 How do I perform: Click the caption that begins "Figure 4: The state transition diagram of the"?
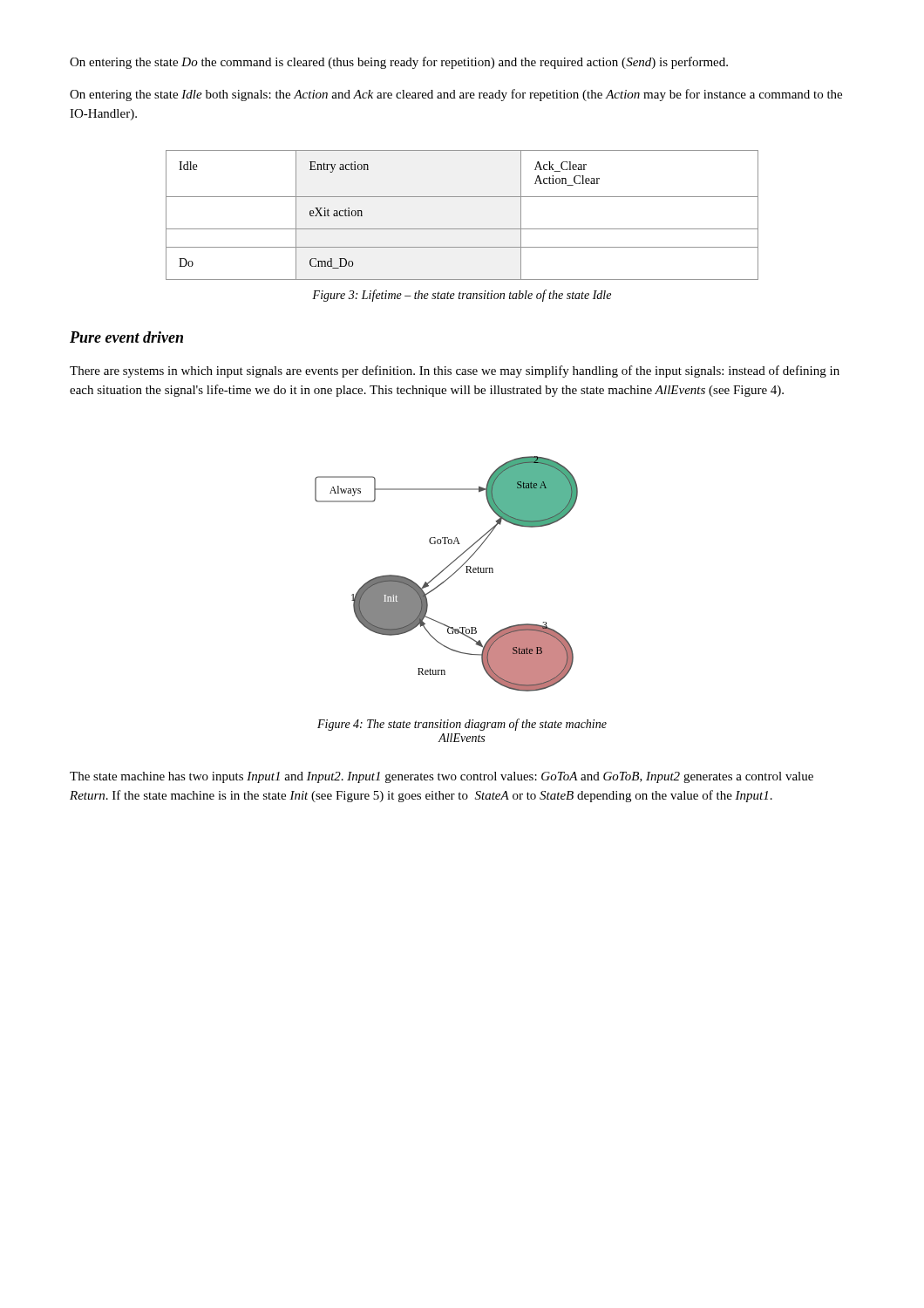[462, 731]
